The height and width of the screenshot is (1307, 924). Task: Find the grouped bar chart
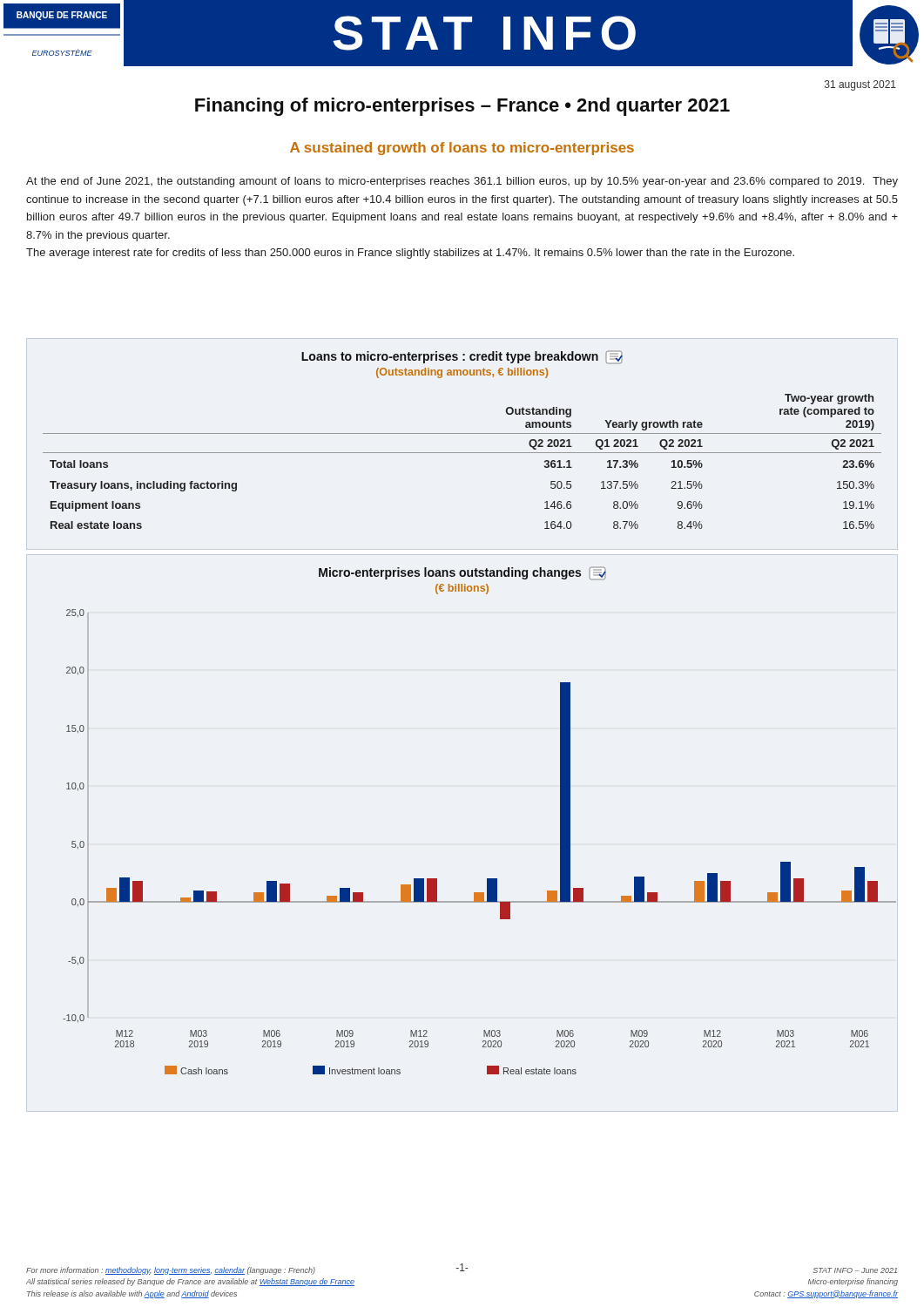point(462,833)
